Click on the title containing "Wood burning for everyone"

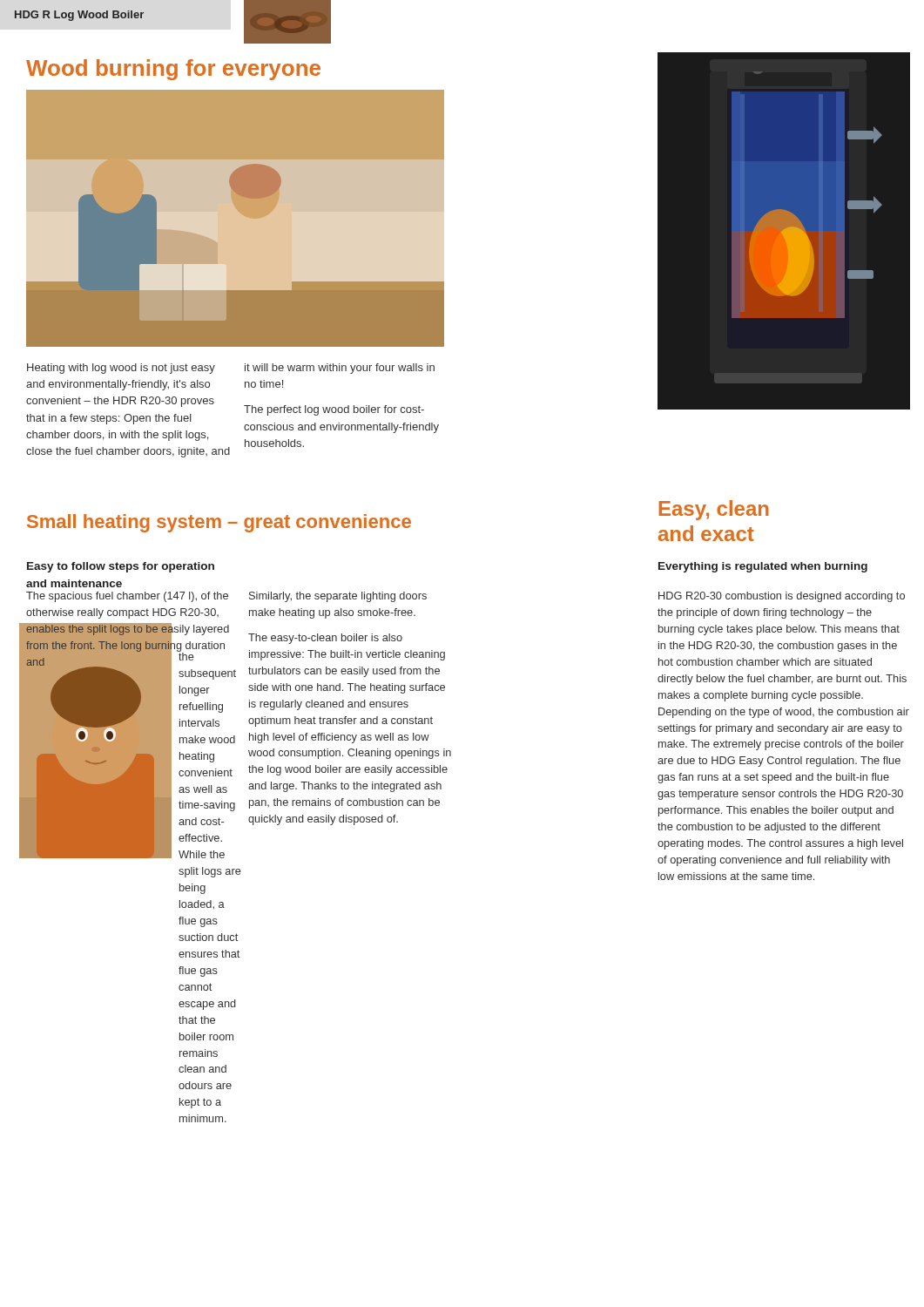tap(240, 69)
